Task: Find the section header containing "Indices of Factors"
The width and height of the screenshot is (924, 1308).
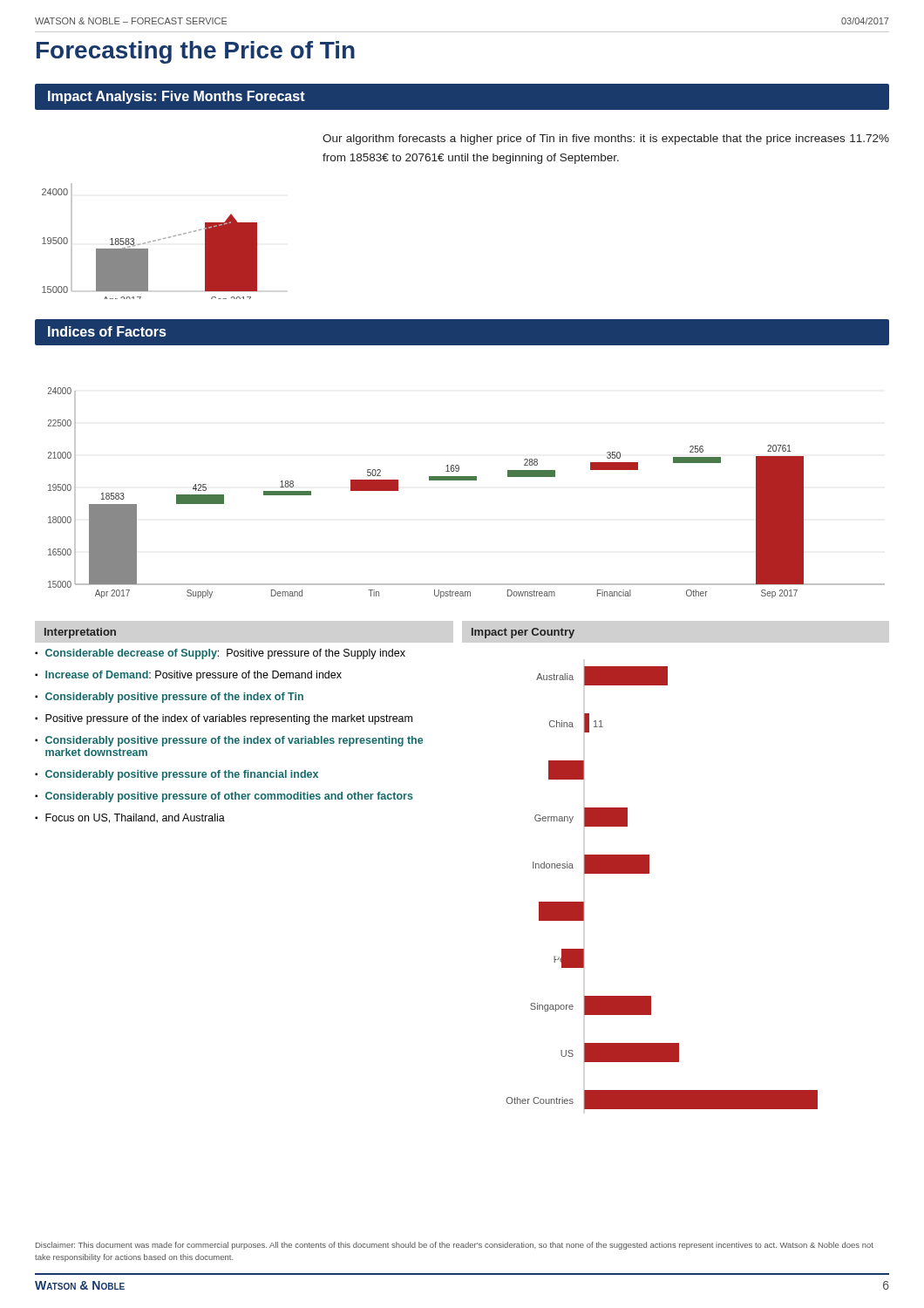Action: 107,332
